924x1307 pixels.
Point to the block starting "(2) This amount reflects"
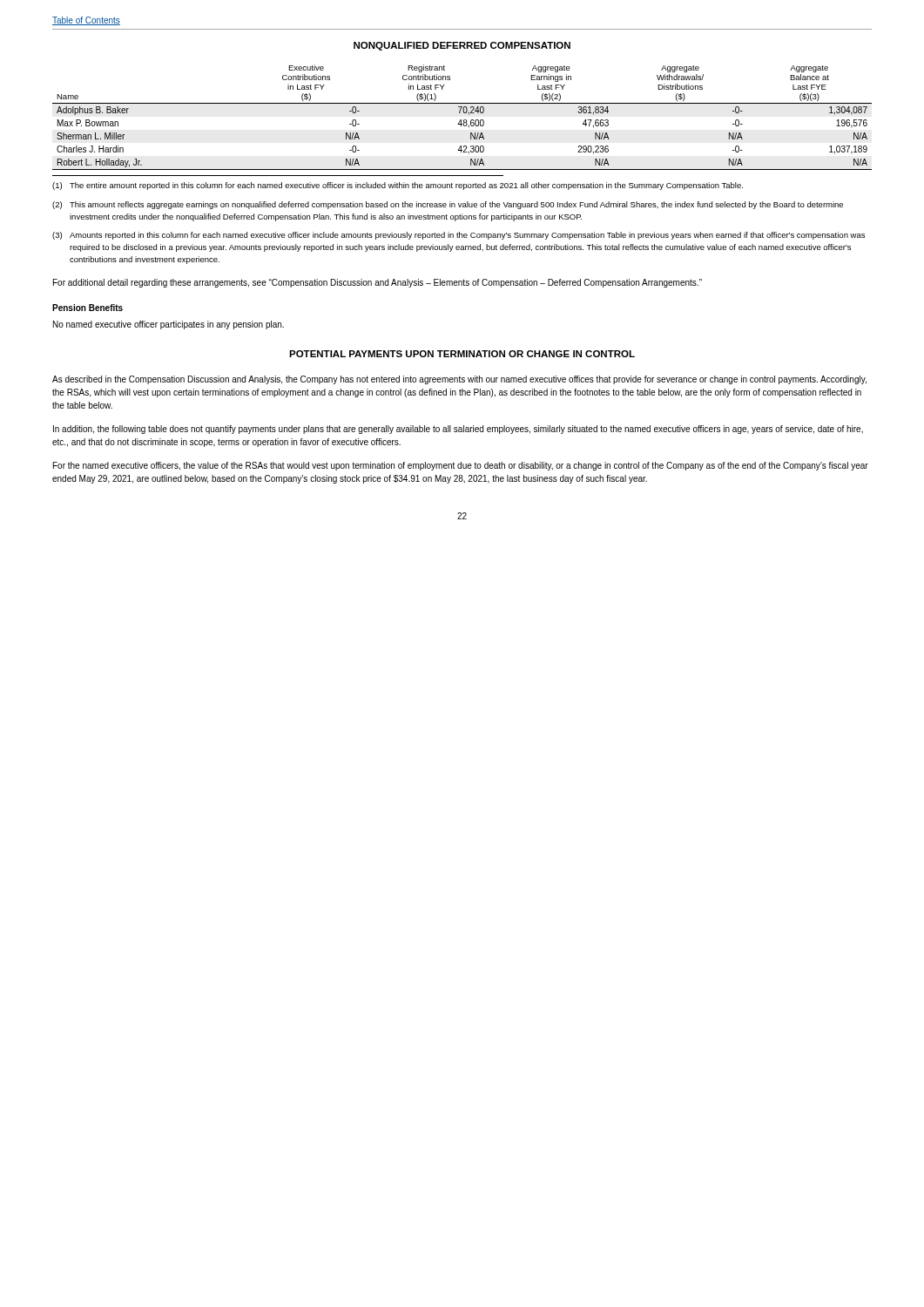click(x=462, y=210)
